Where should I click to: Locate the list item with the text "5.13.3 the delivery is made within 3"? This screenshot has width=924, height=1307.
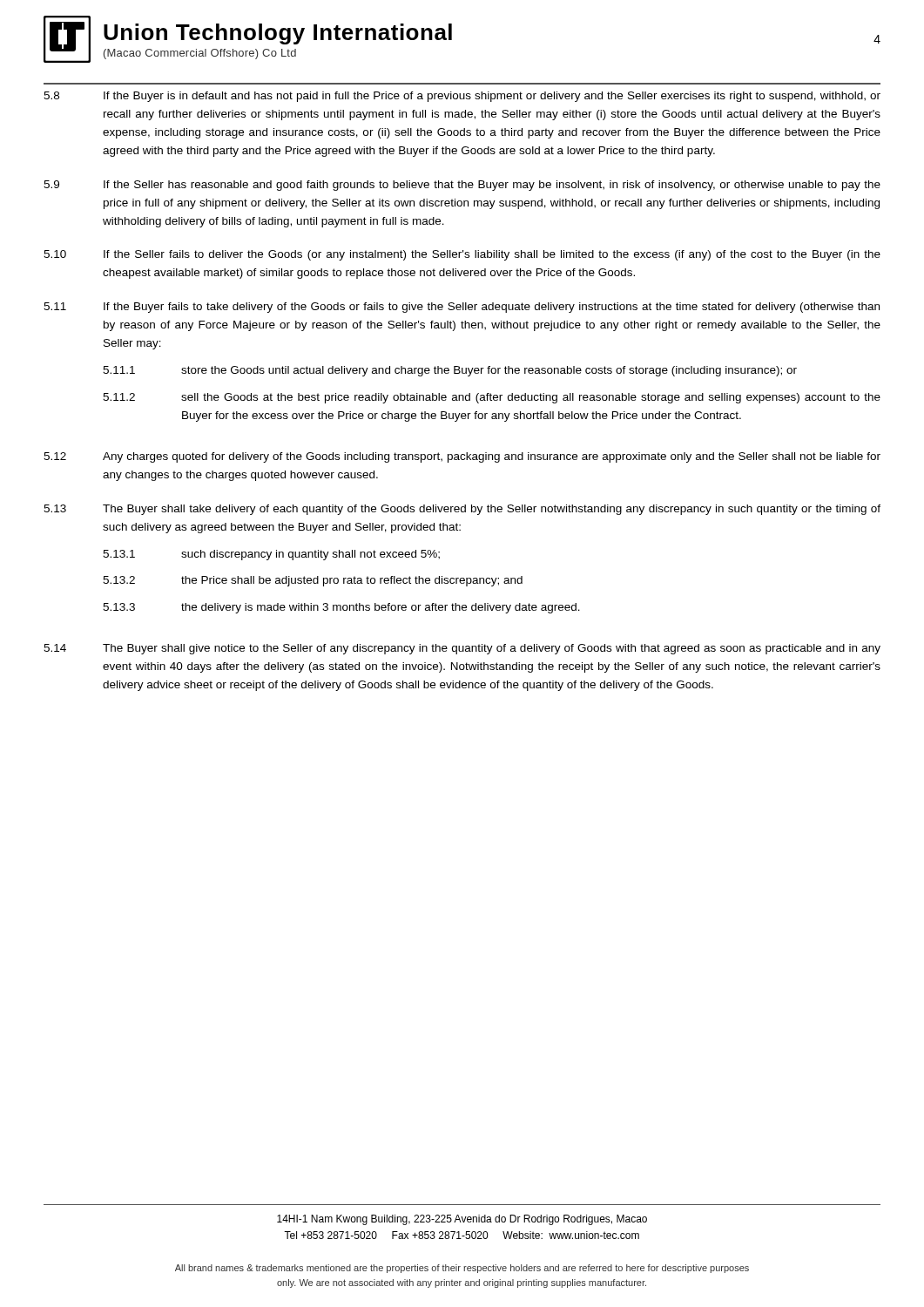(492, 608)
